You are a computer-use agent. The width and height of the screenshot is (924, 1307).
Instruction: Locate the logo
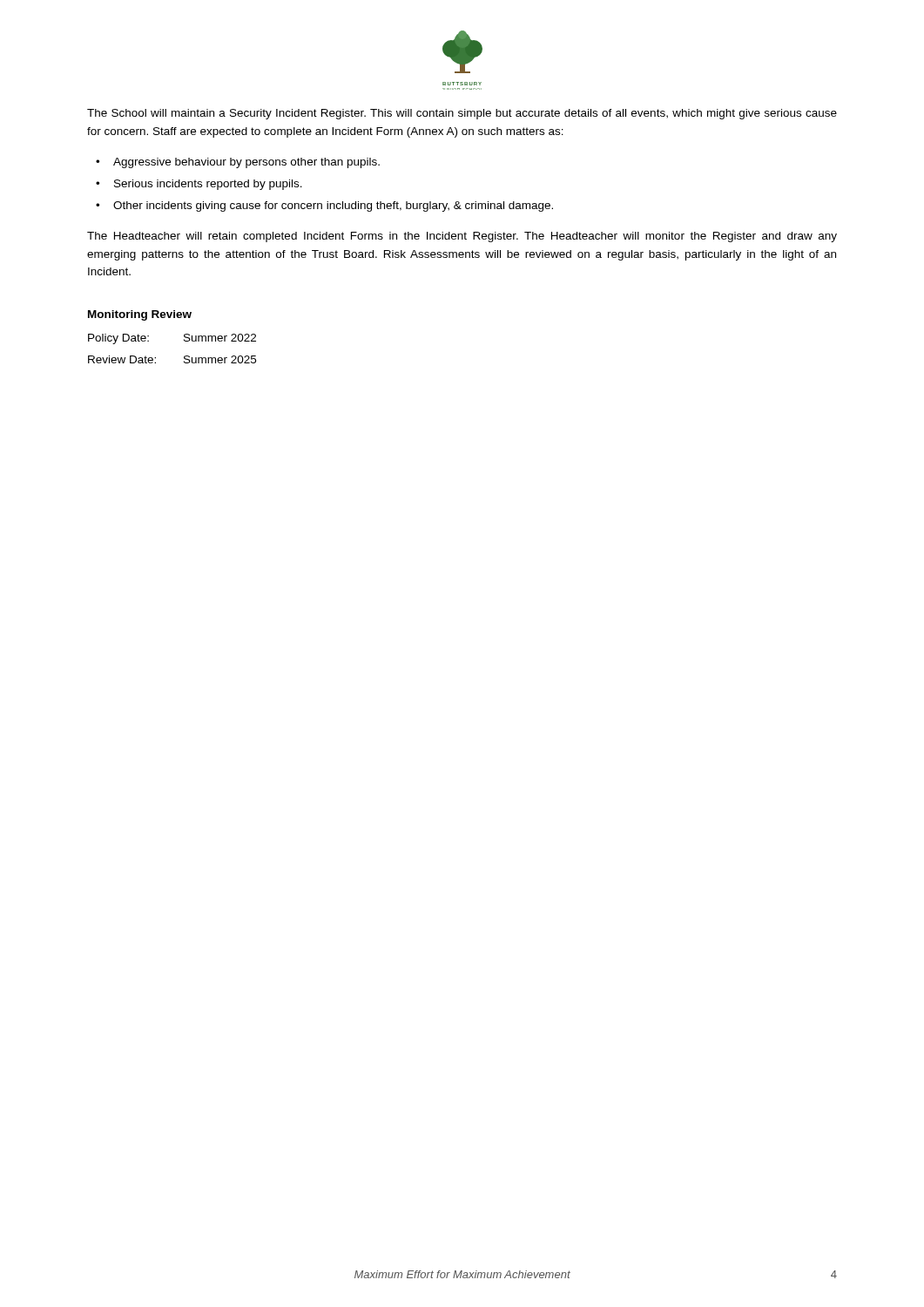click(462, 57)
